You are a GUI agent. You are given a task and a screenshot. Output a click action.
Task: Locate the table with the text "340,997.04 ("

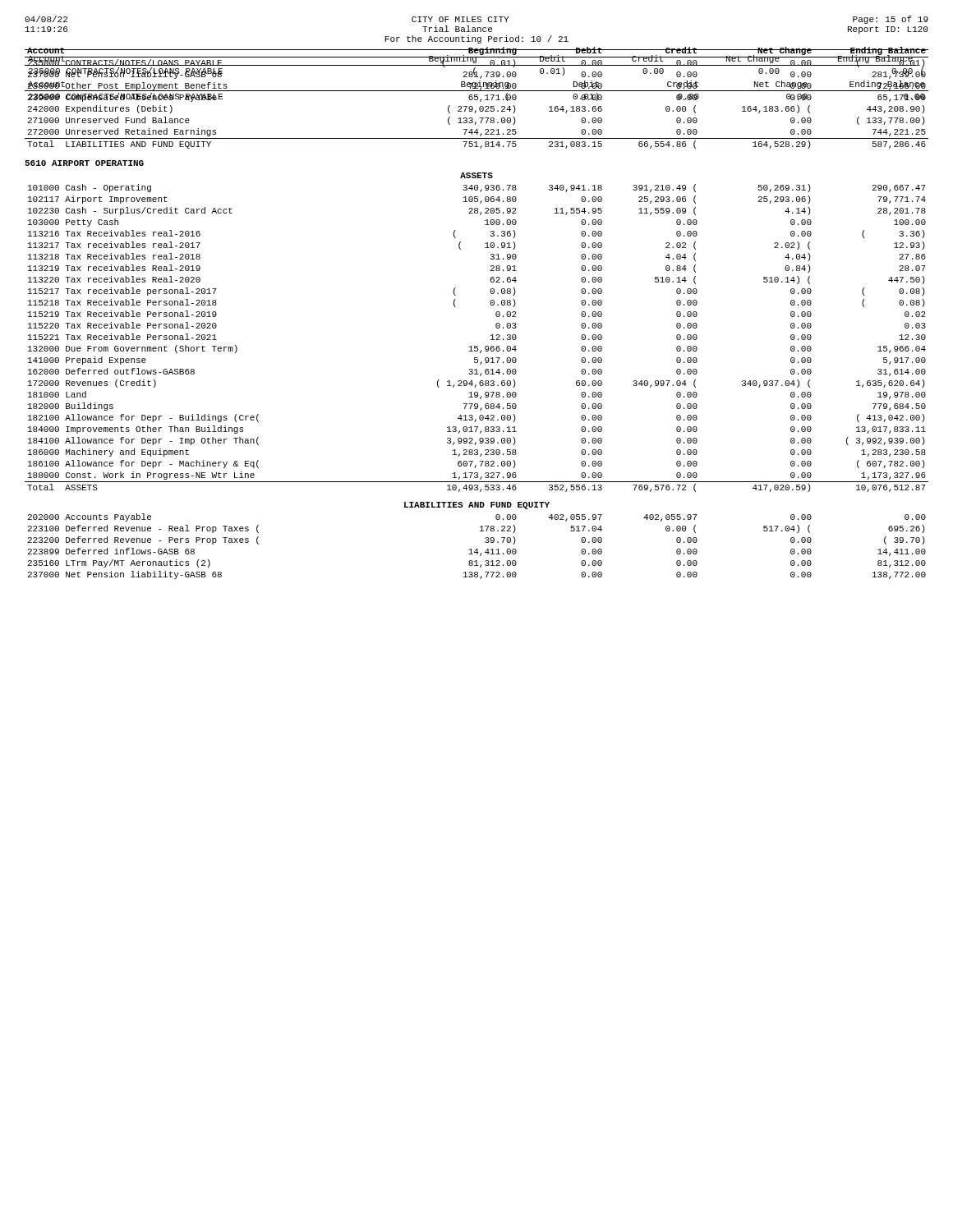476,338
